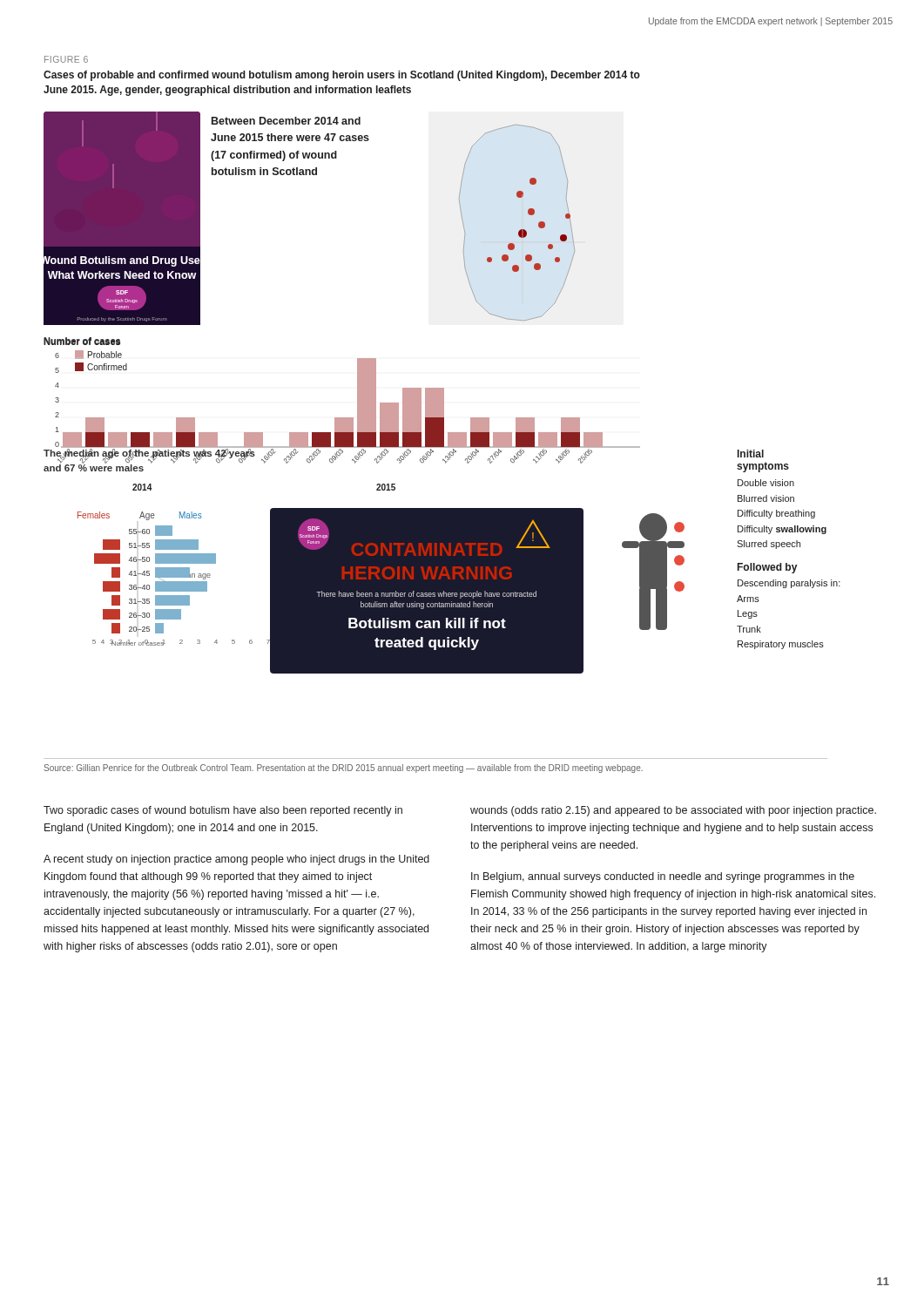Screen dimensions: 1307x924
Task: Point to "FIGURE 6"
Action: 66,59
